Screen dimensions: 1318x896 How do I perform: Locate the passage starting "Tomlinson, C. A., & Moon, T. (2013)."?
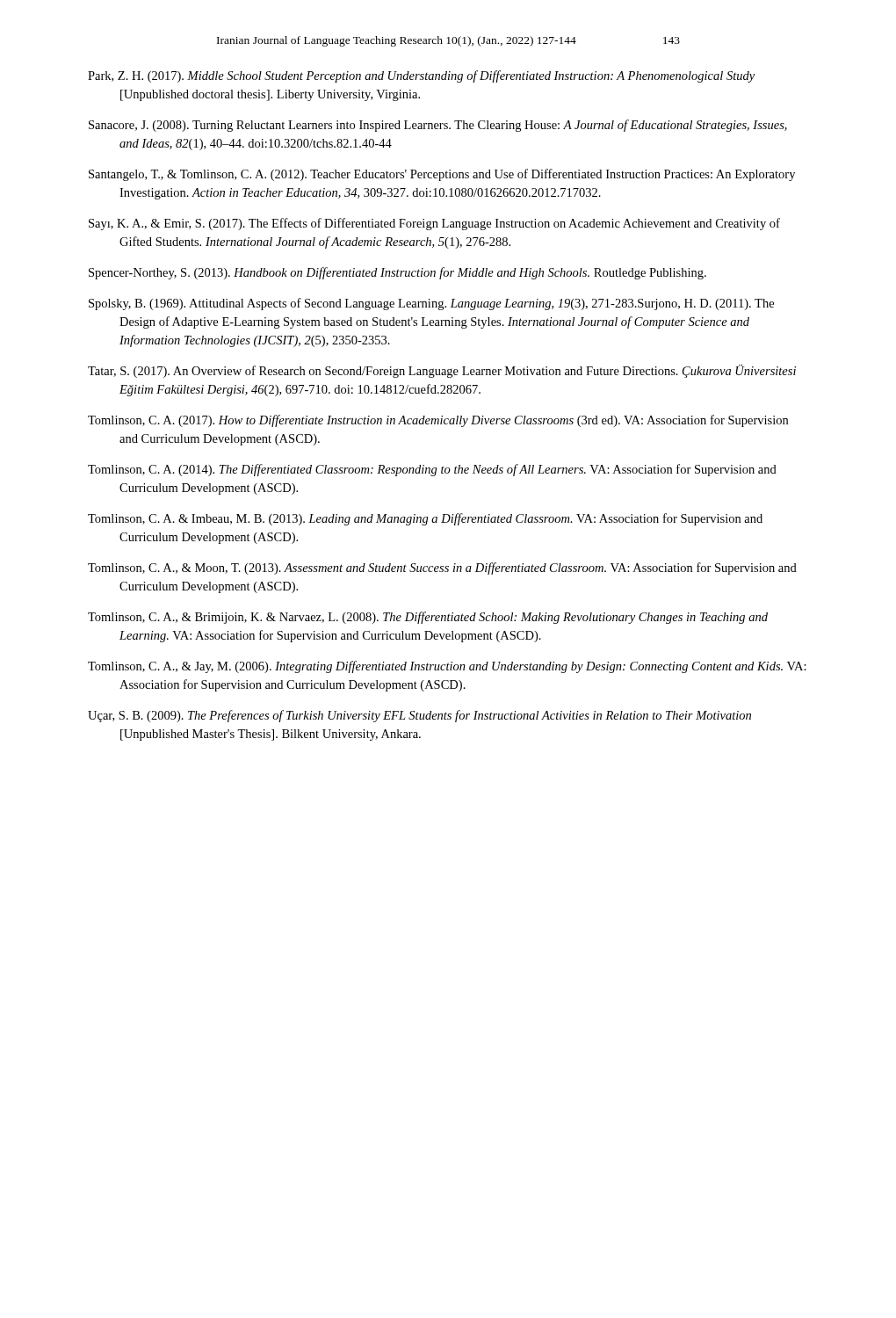[x=448, y=578]
